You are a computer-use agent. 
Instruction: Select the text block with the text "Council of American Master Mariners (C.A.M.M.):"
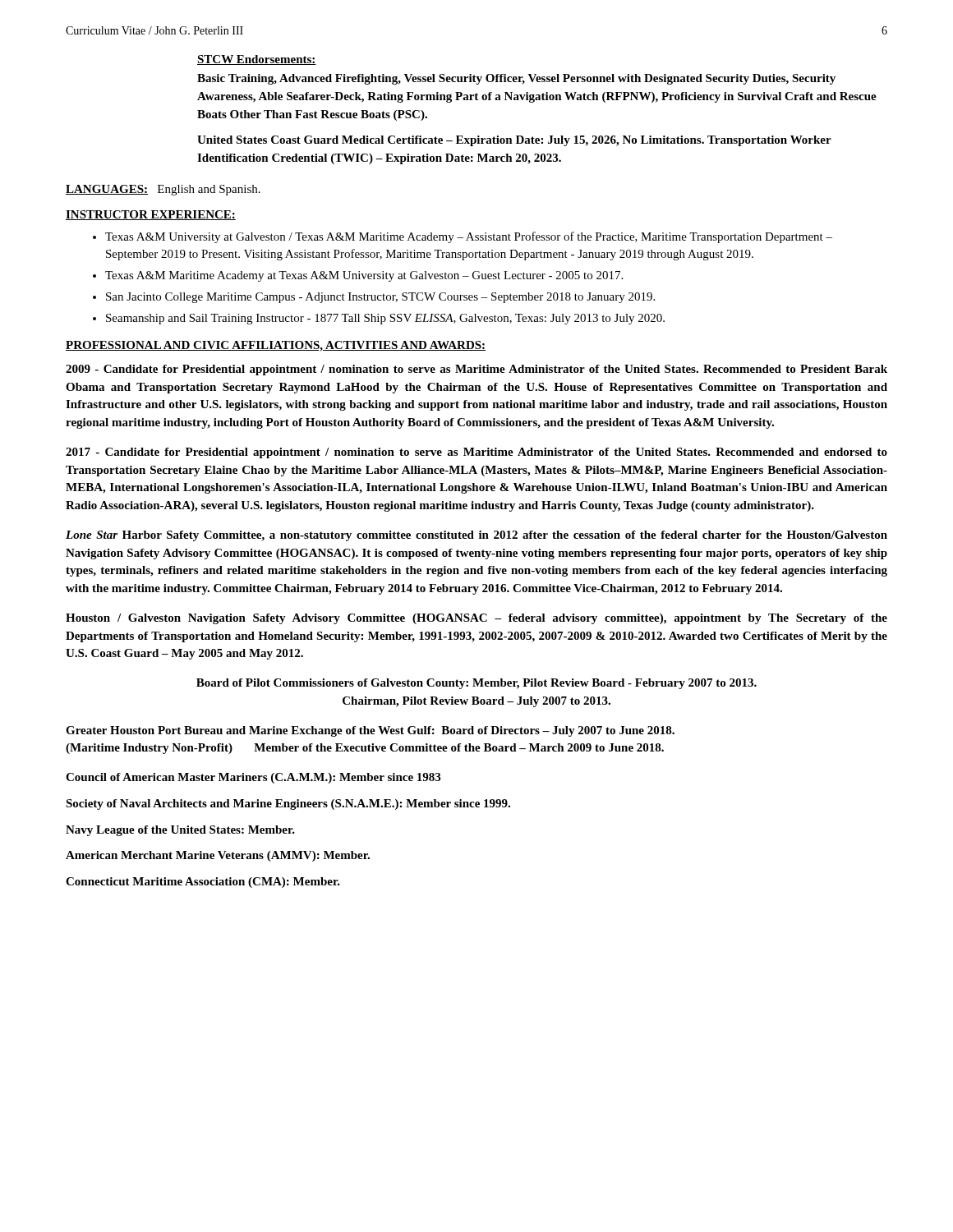pos(253,777)
